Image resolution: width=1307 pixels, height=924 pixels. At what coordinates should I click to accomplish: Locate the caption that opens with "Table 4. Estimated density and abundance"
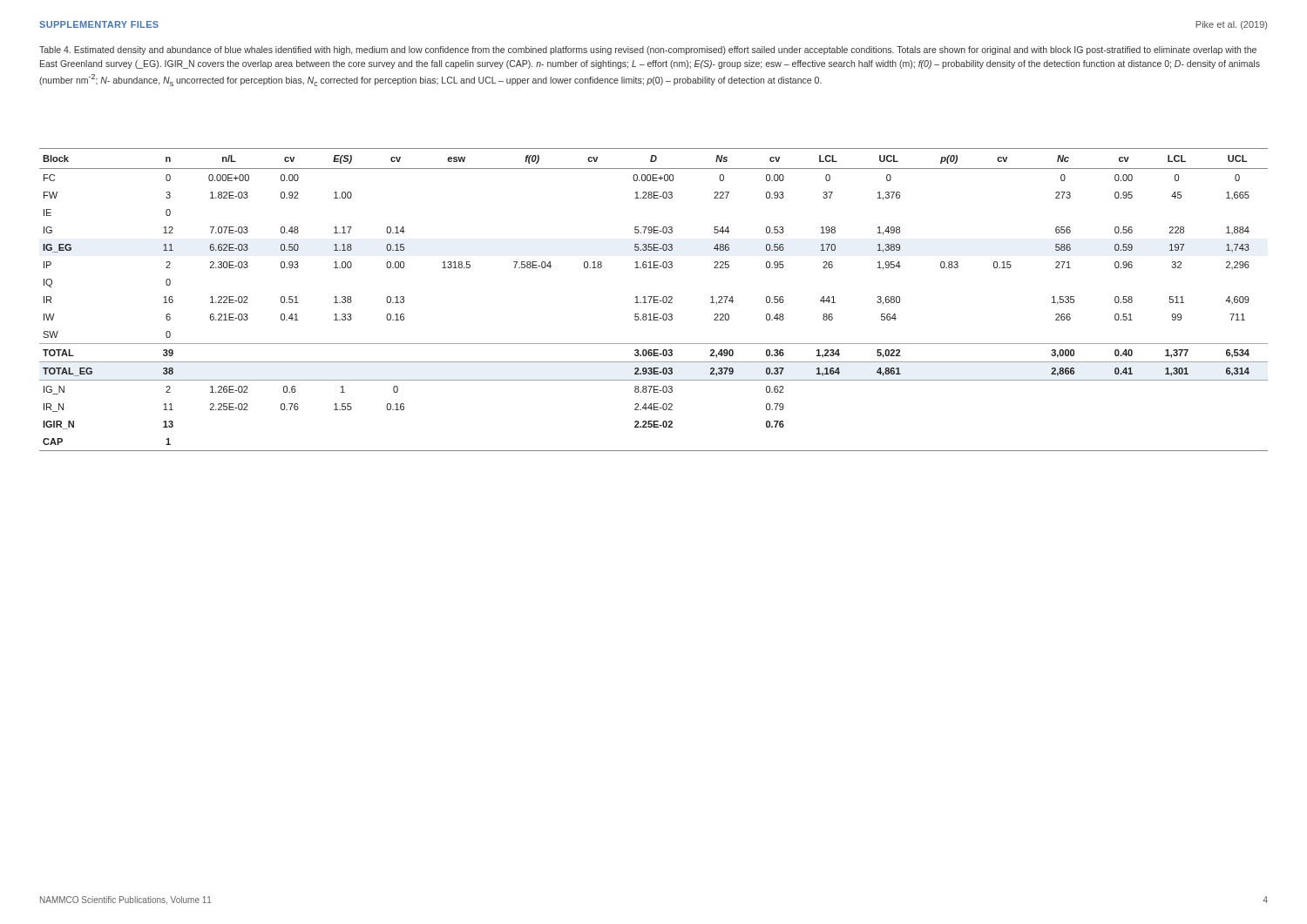[x=650, y=66]
